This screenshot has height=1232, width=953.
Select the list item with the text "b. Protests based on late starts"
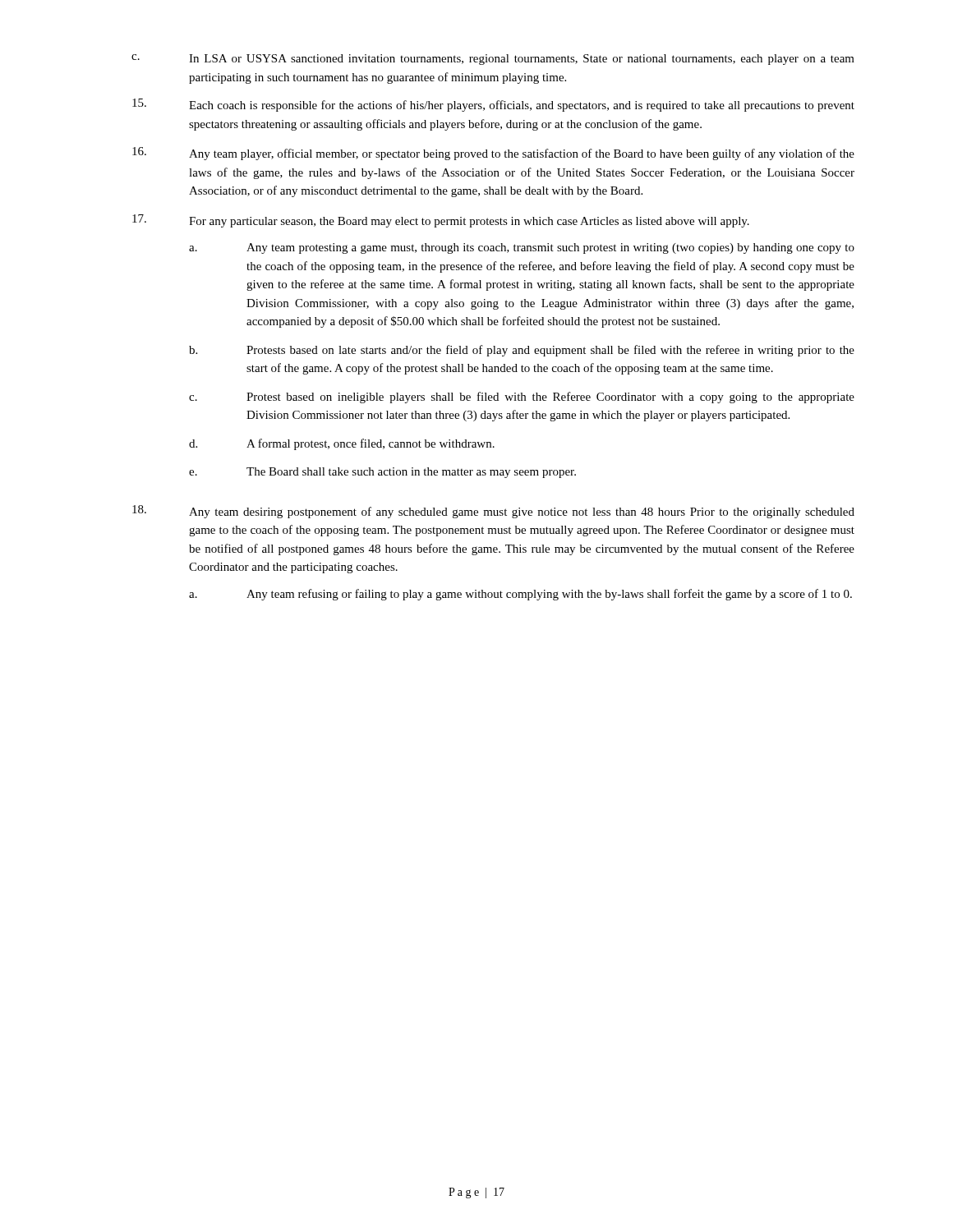(x=522, y=359)
